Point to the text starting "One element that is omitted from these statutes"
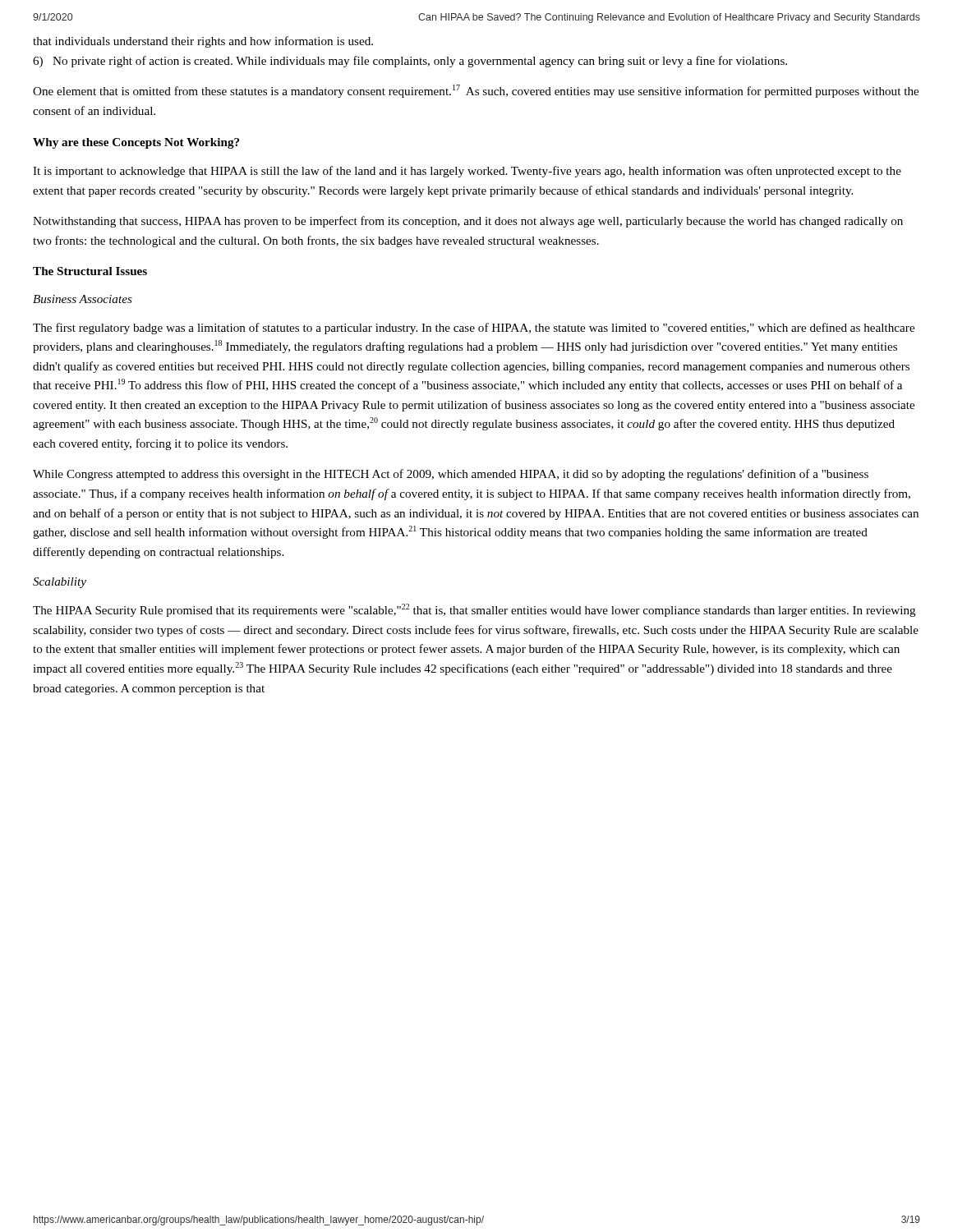 [x=476, y=101]
